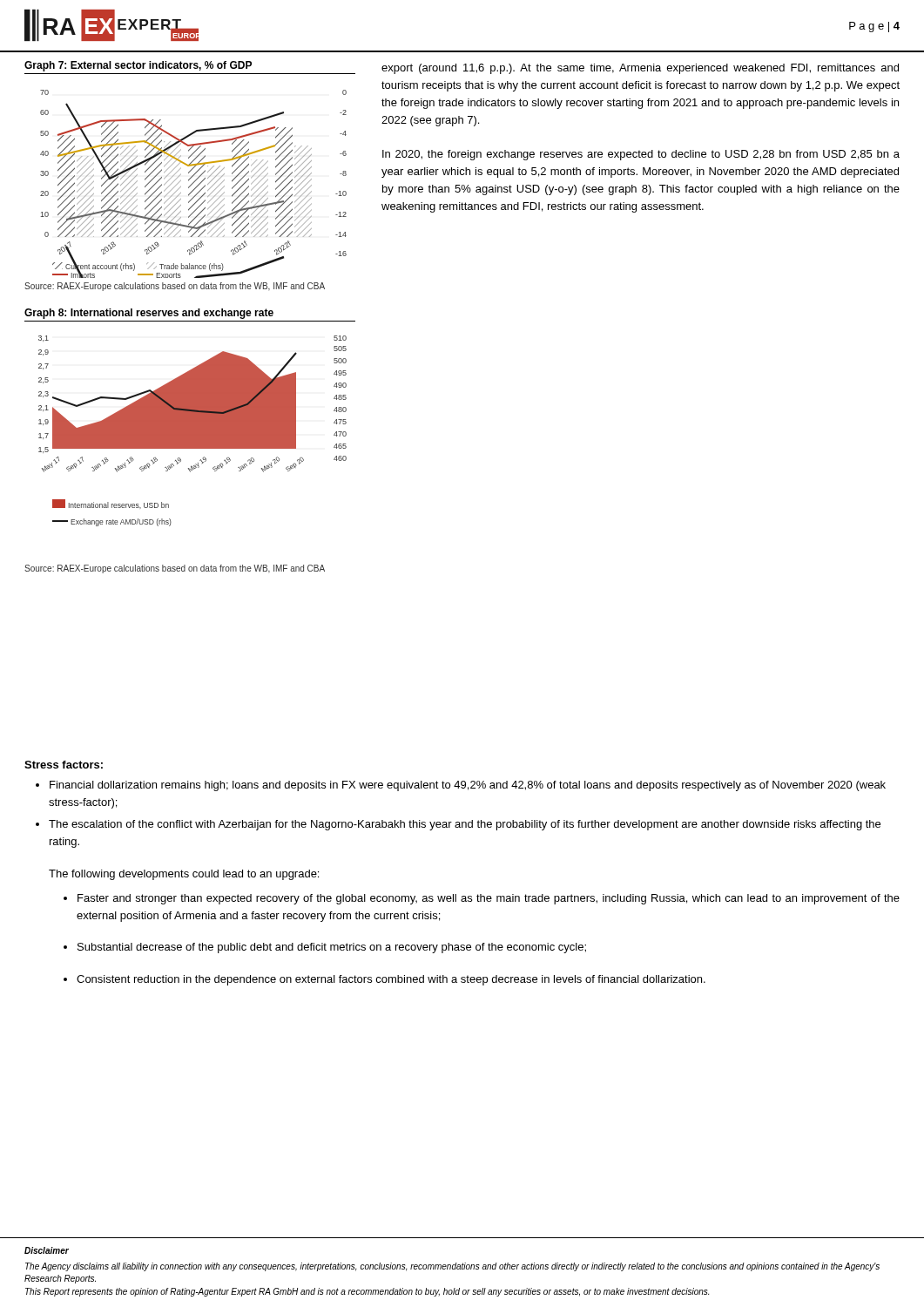Point to the text starting "Consistent reduction in the"
The image size is (924, 1307).
391,979
